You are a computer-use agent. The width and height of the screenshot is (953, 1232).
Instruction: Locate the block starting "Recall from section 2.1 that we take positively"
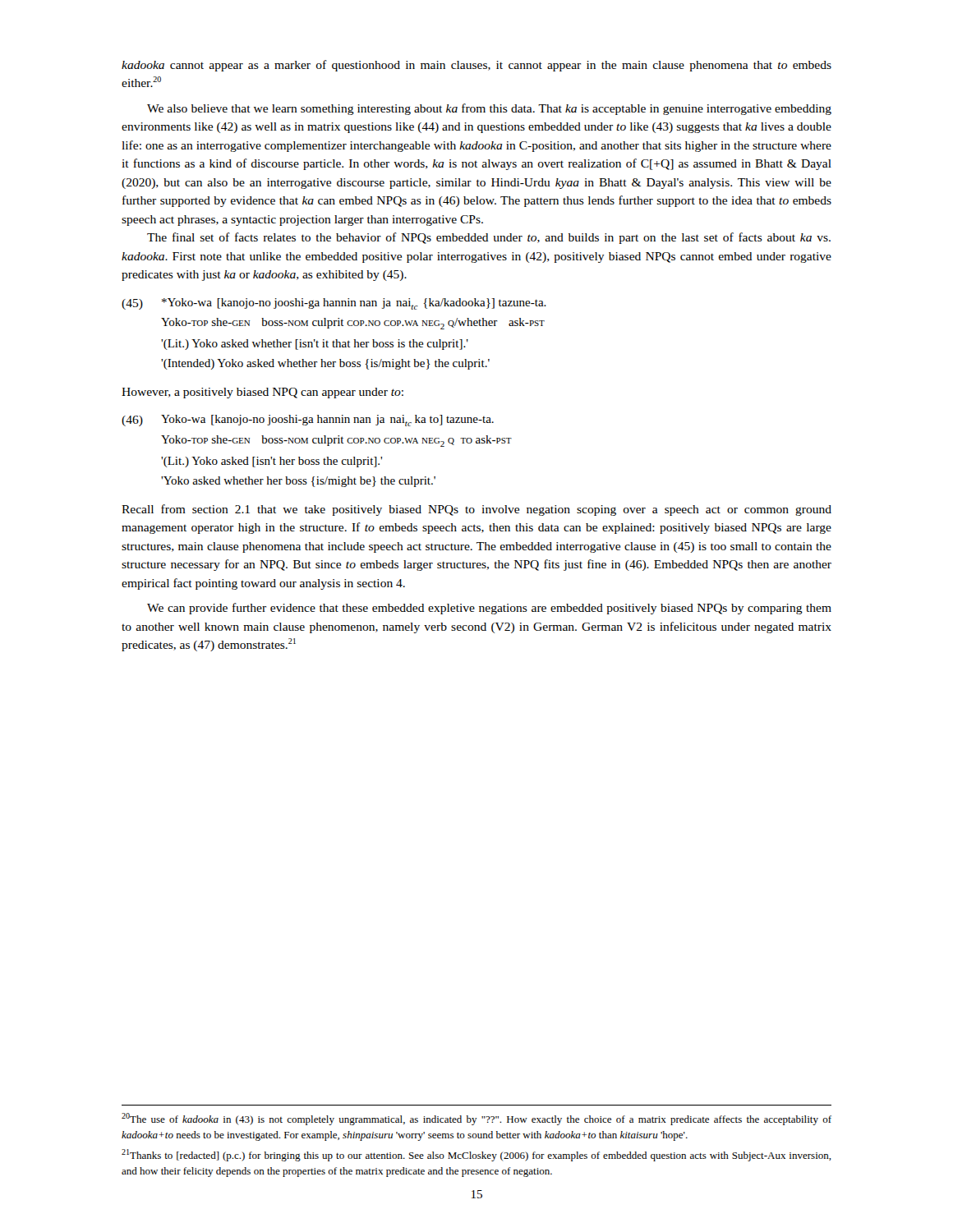(476, 577)
